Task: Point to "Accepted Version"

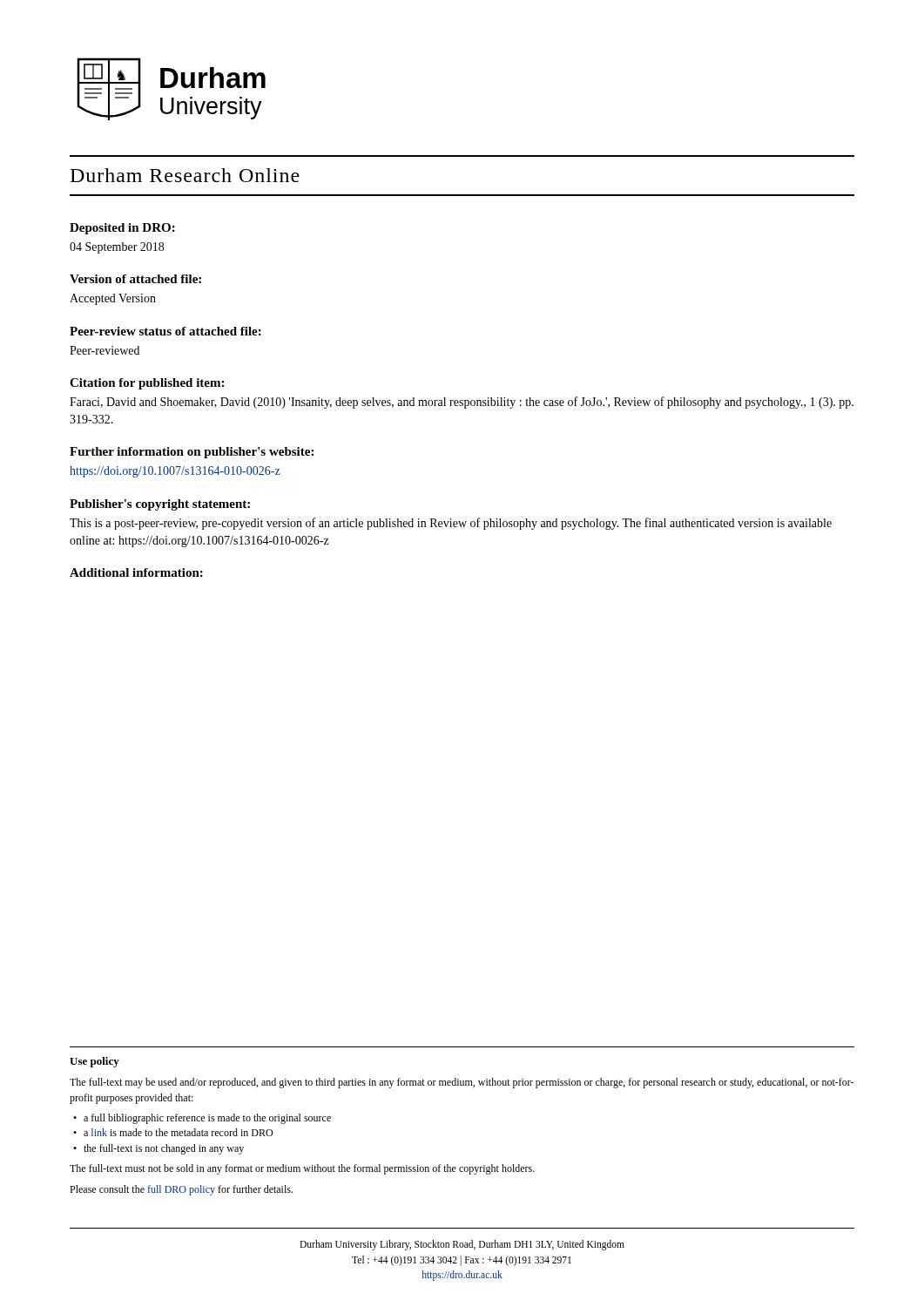Action: click(113, 299)
